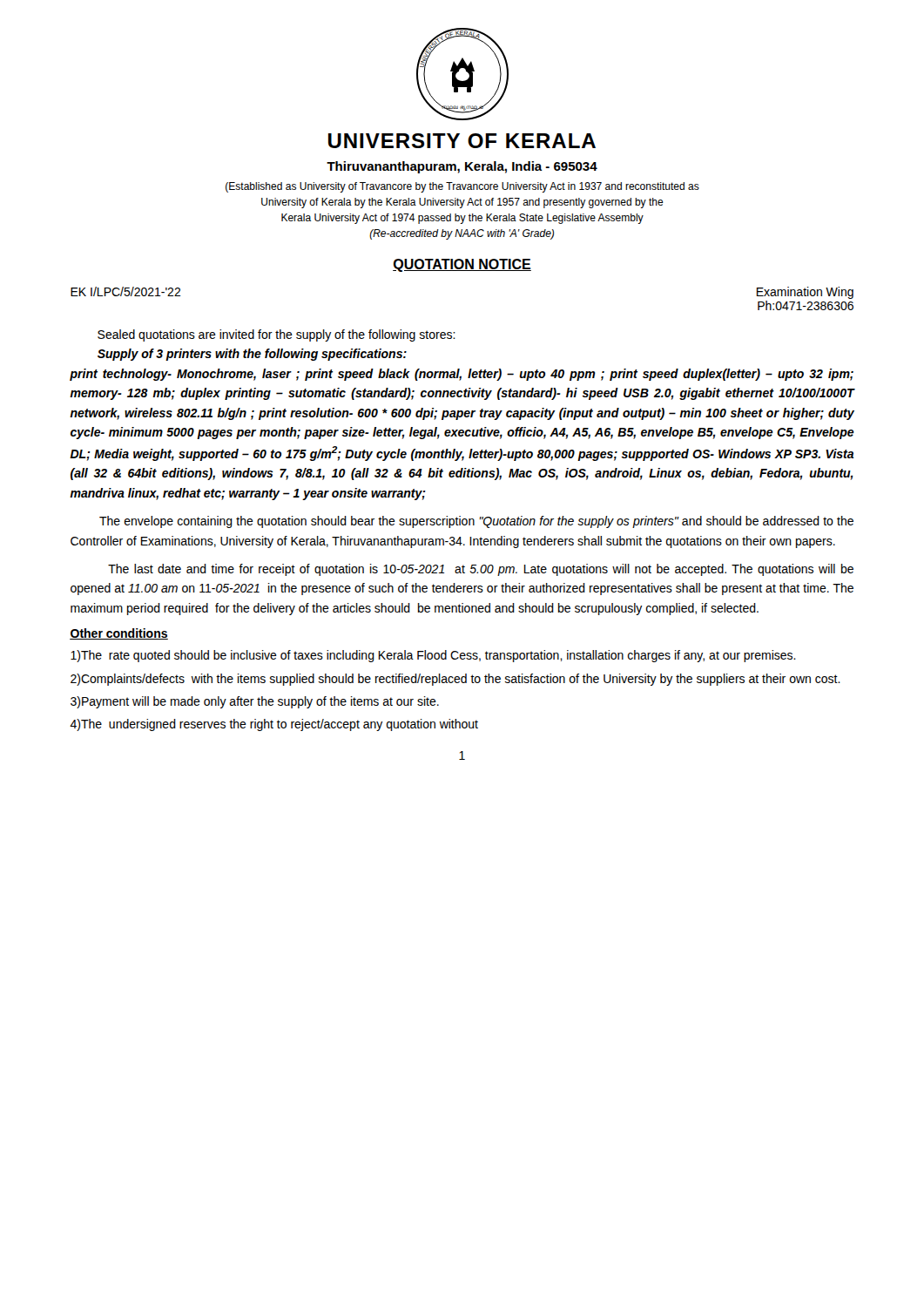Find the text block containing "The envelope containing the quotation should bear the"
The width and height of the screenshot is (924, 1307).
[x=462, y=531]
